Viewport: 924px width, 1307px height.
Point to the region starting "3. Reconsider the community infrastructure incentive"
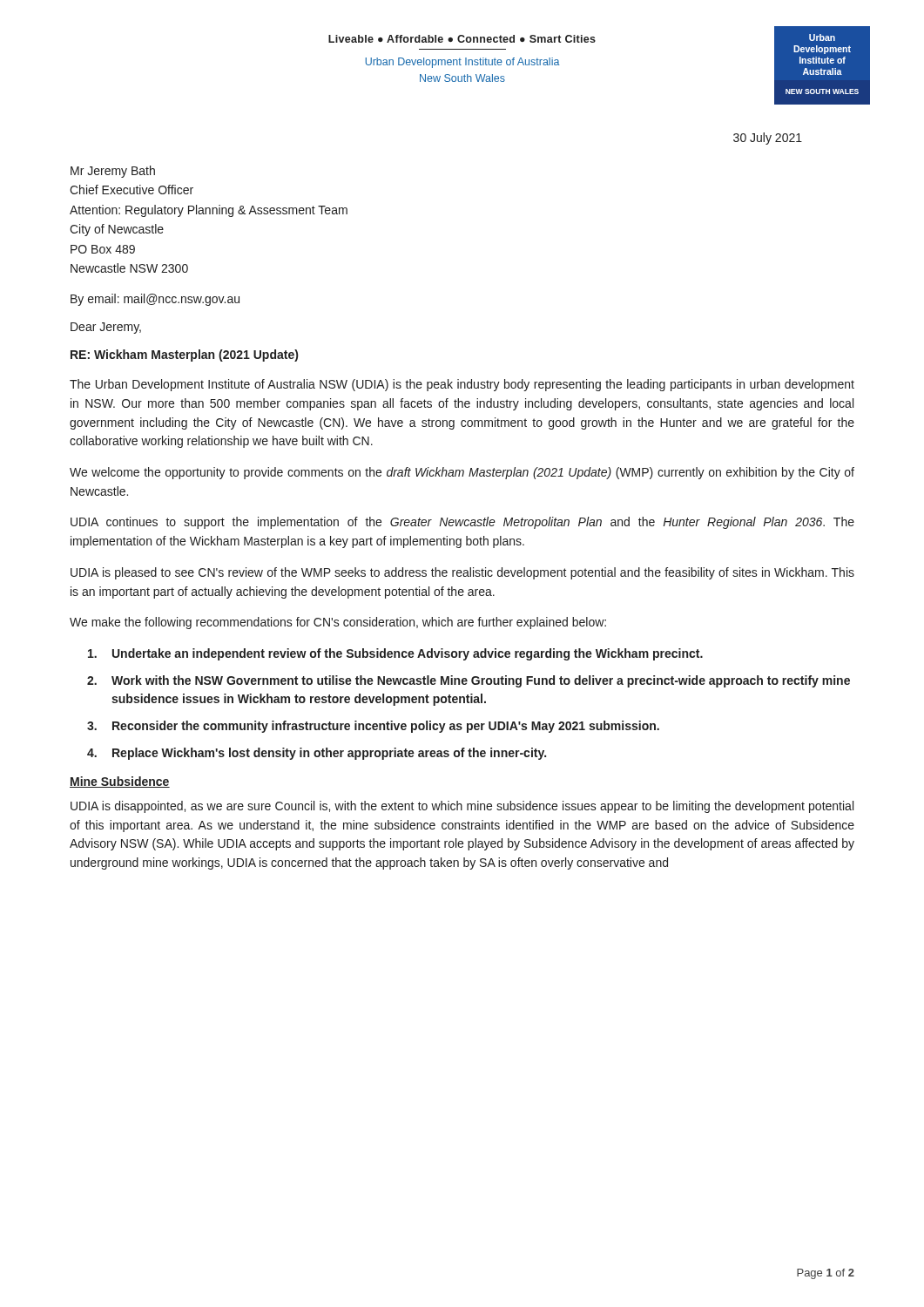[x=373, y=726]
